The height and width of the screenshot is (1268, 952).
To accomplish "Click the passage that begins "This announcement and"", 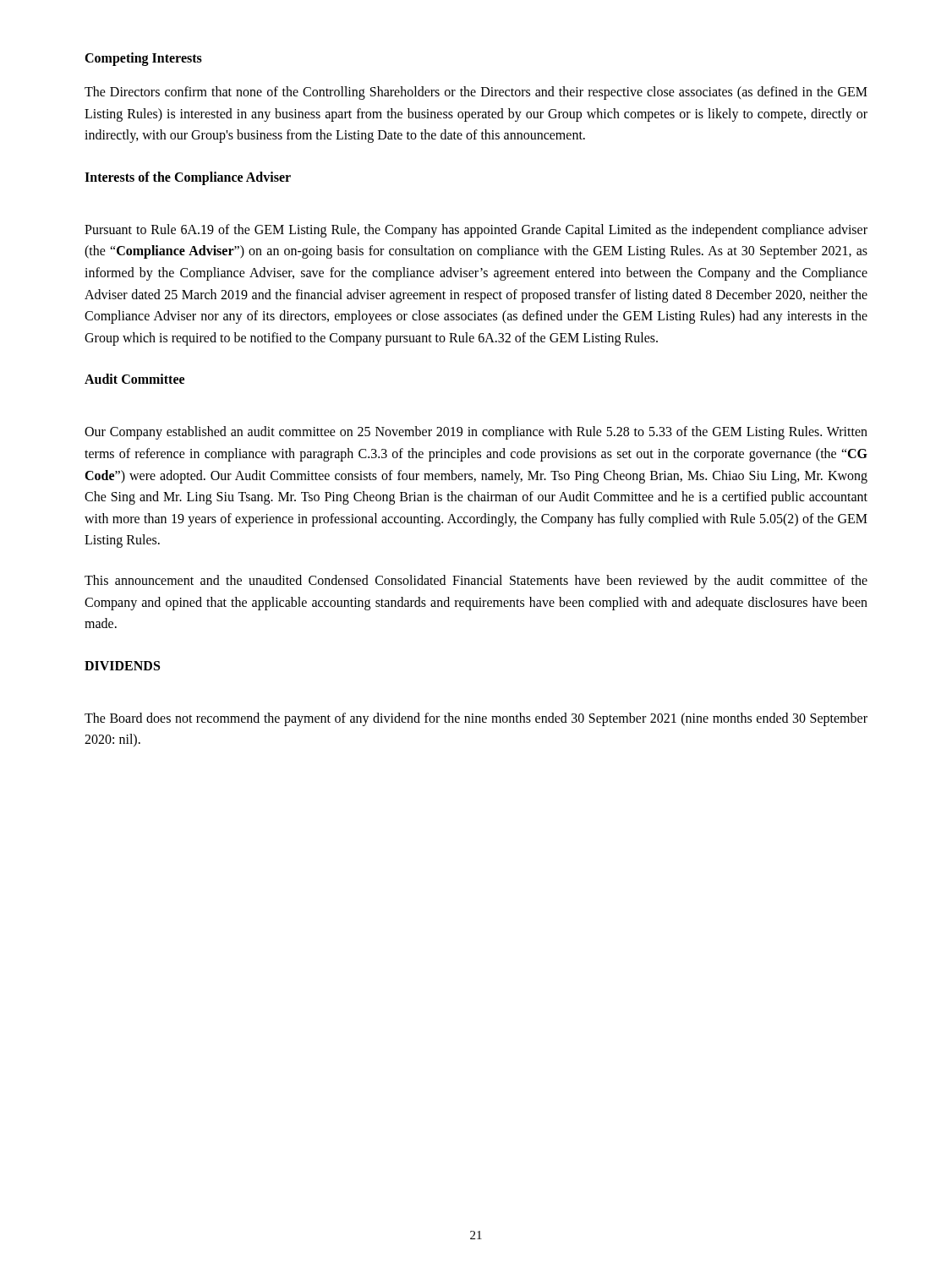I will pos(476,602).
